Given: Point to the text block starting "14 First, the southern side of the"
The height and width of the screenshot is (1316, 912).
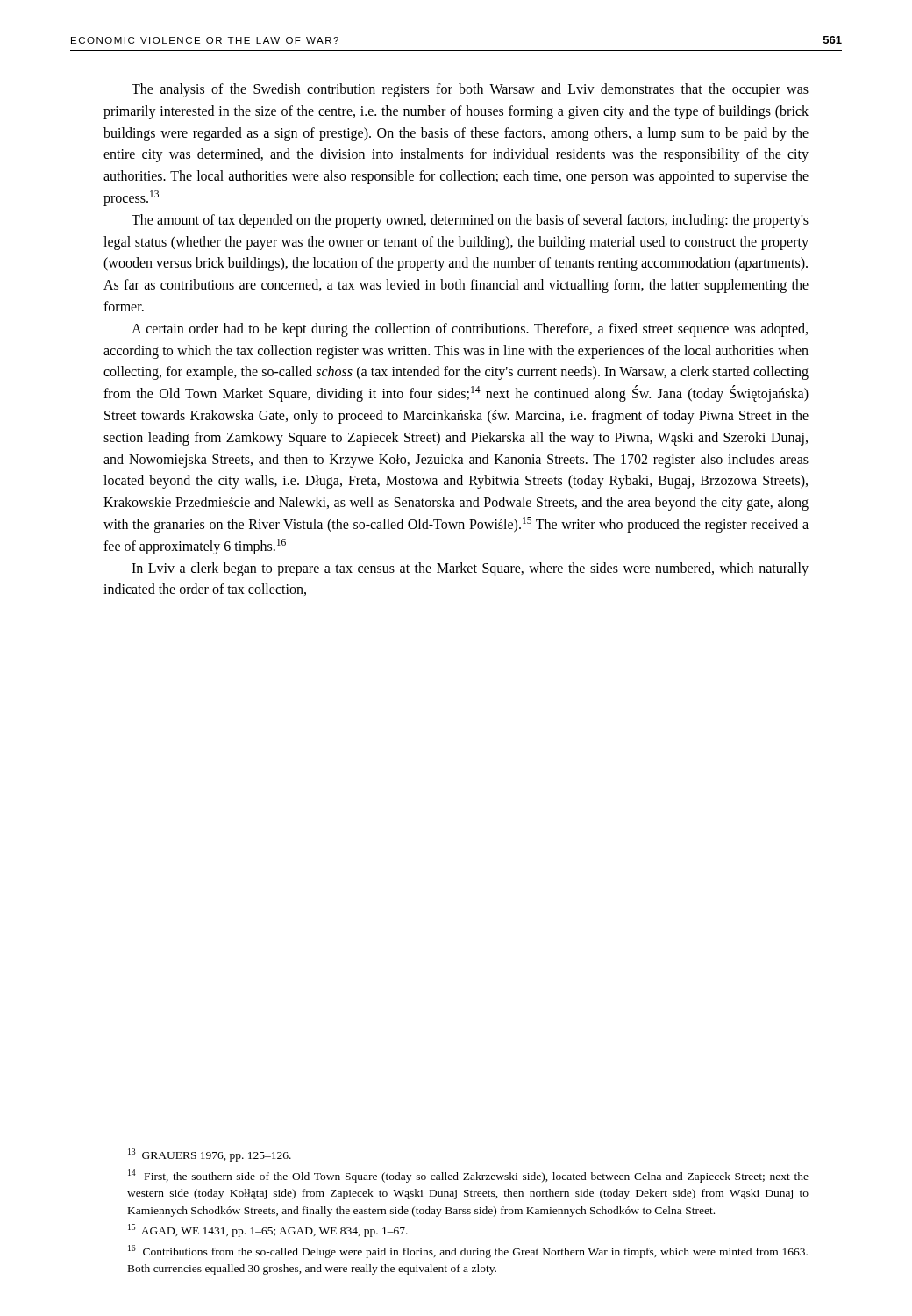Looking at the screenshot, I should click(456, 1193).
